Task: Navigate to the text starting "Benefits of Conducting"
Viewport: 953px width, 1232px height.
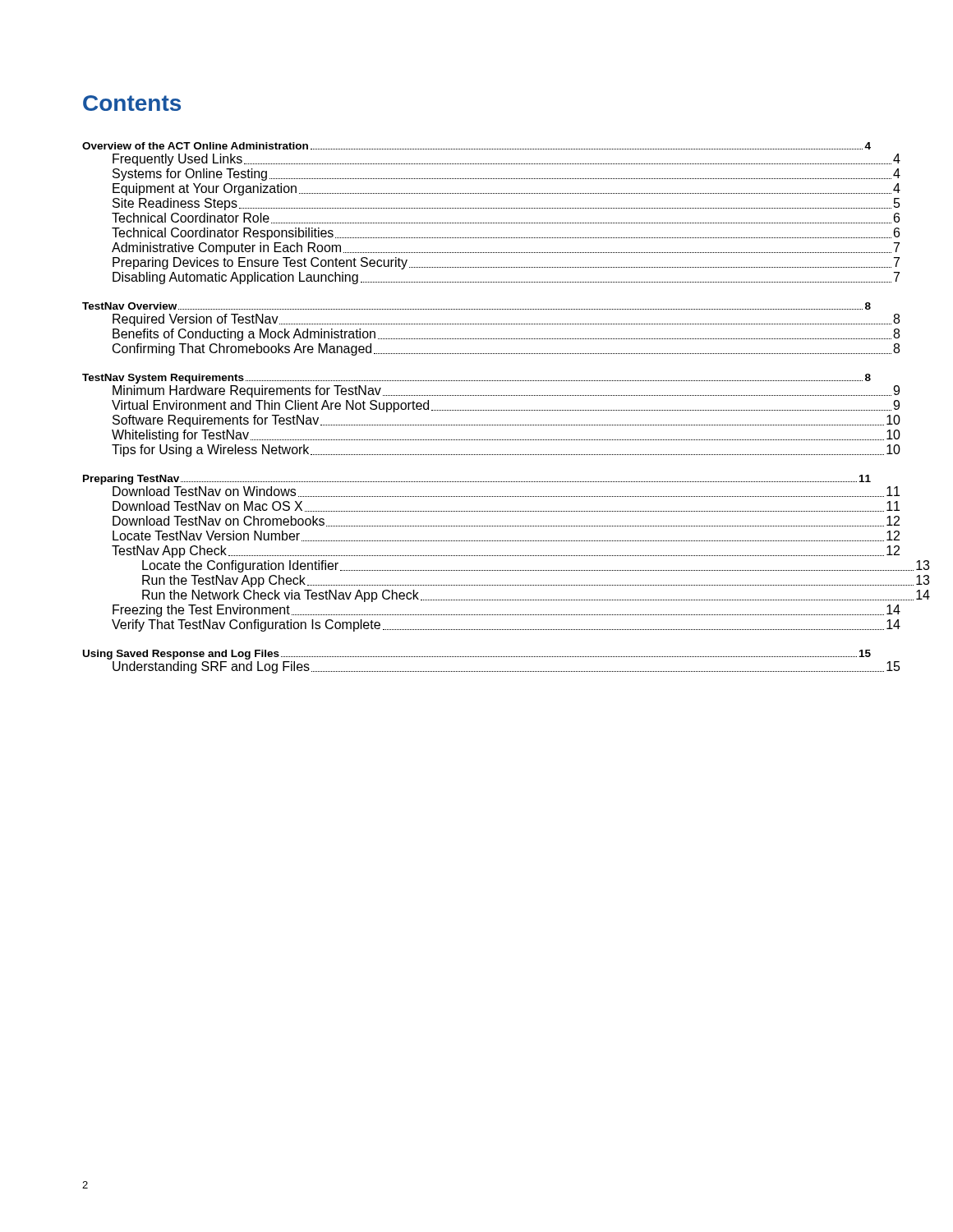Action: 476,334
